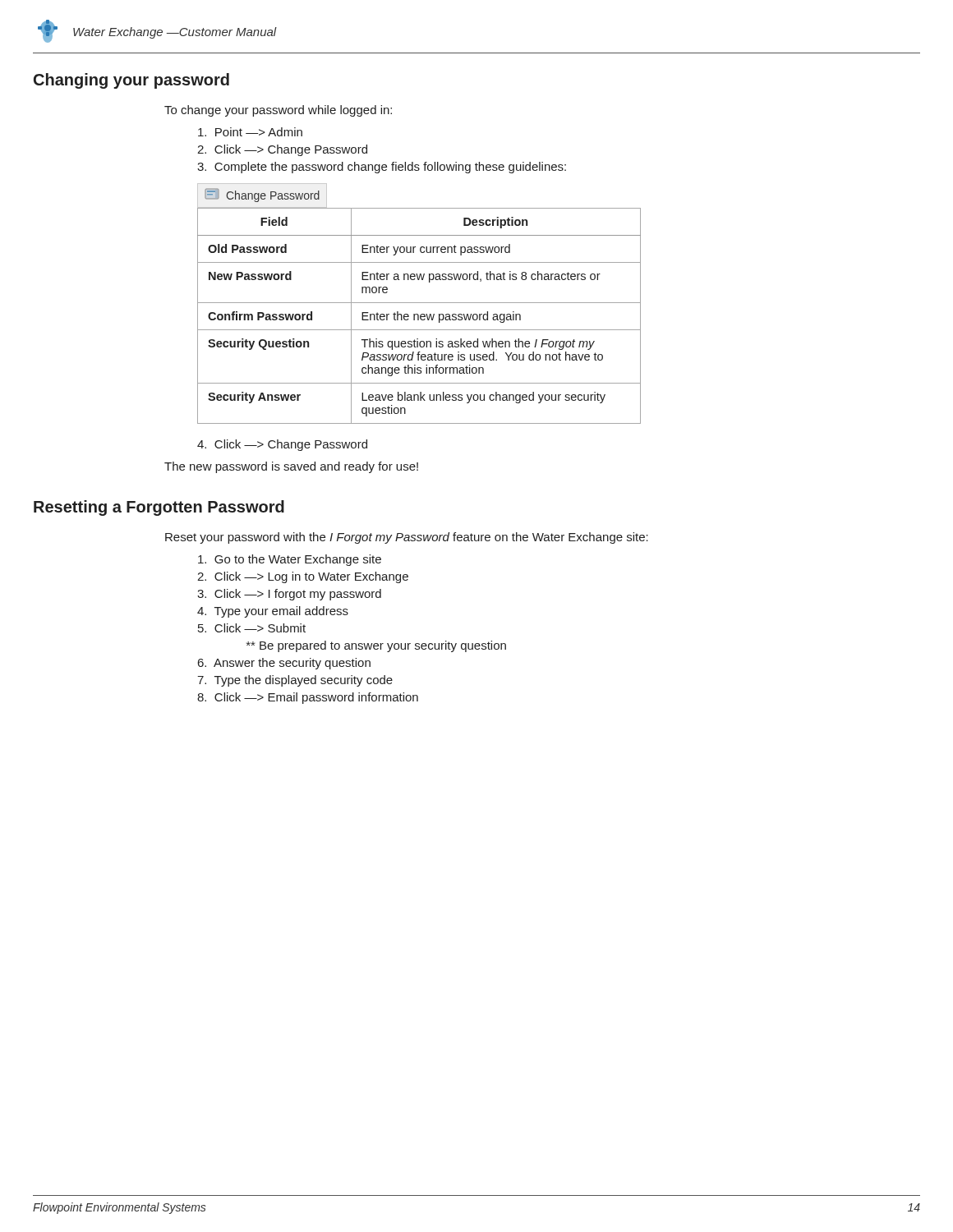
Task: Select the section header that says "Changing your password"
Action: pos(131,80)
